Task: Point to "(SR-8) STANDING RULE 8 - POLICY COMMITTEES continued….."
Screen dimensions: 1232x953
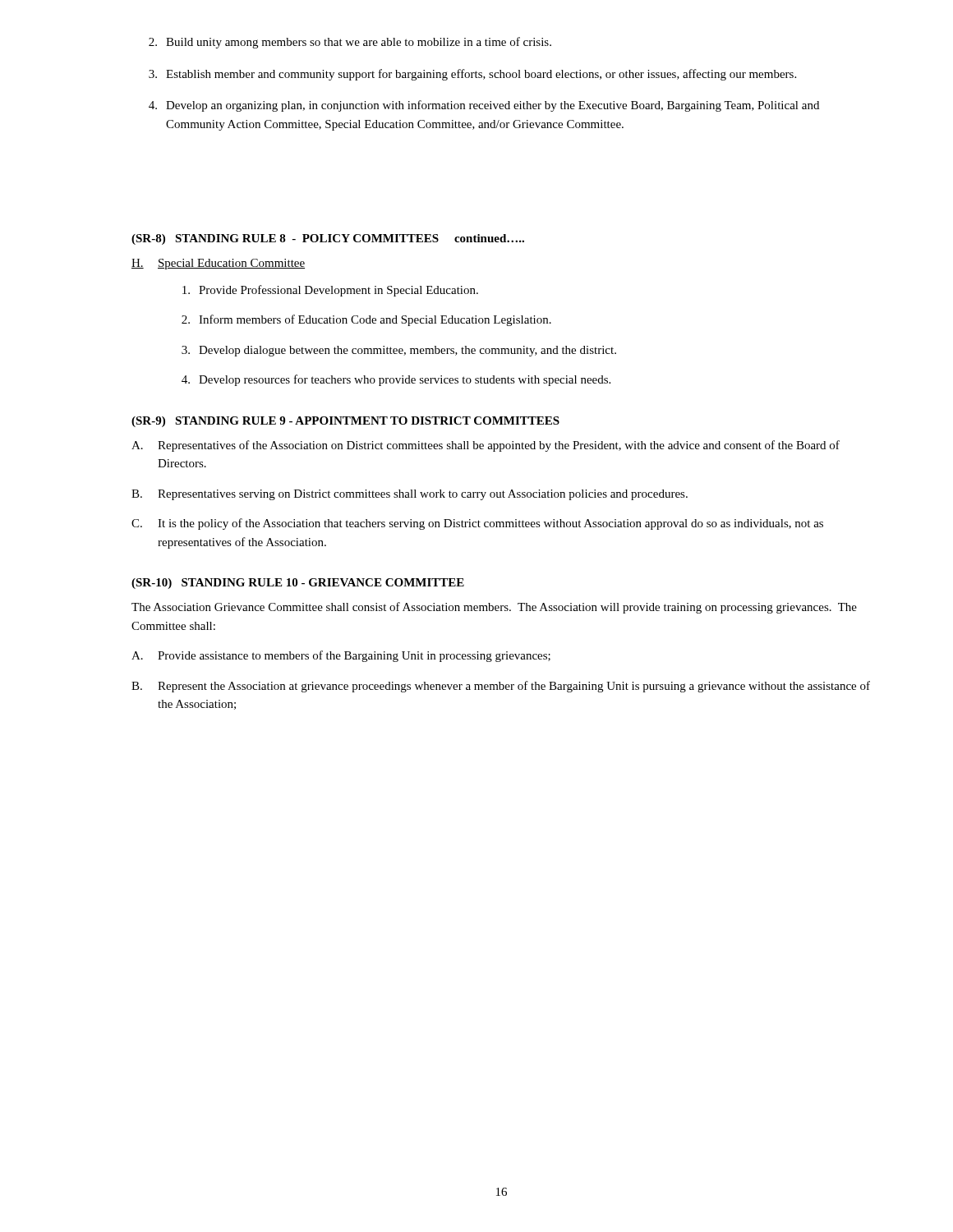Action: coord(328,238)
